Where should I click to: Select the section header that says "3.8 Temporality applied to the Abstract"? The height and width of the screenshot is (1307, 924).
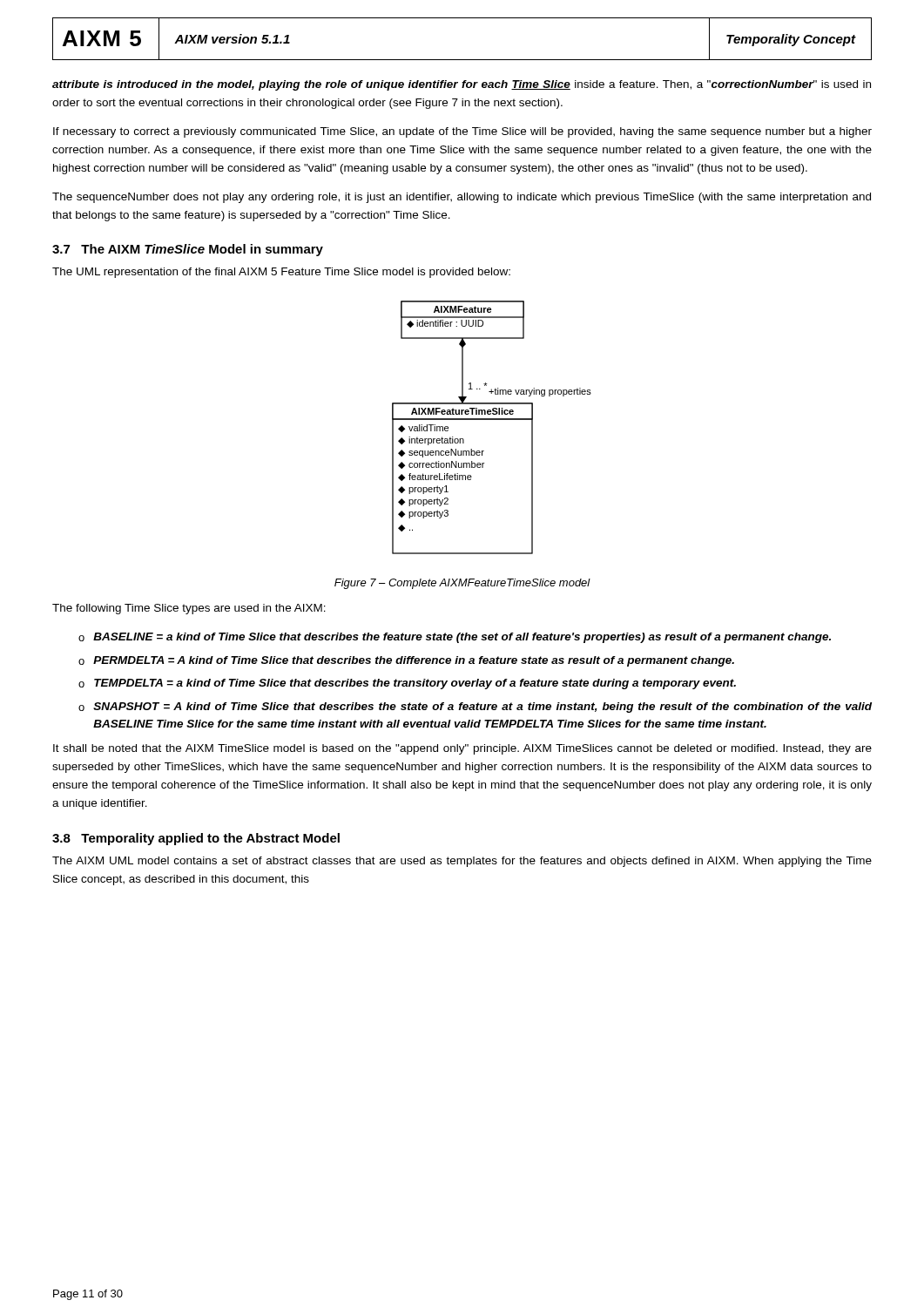coord(196,838)
